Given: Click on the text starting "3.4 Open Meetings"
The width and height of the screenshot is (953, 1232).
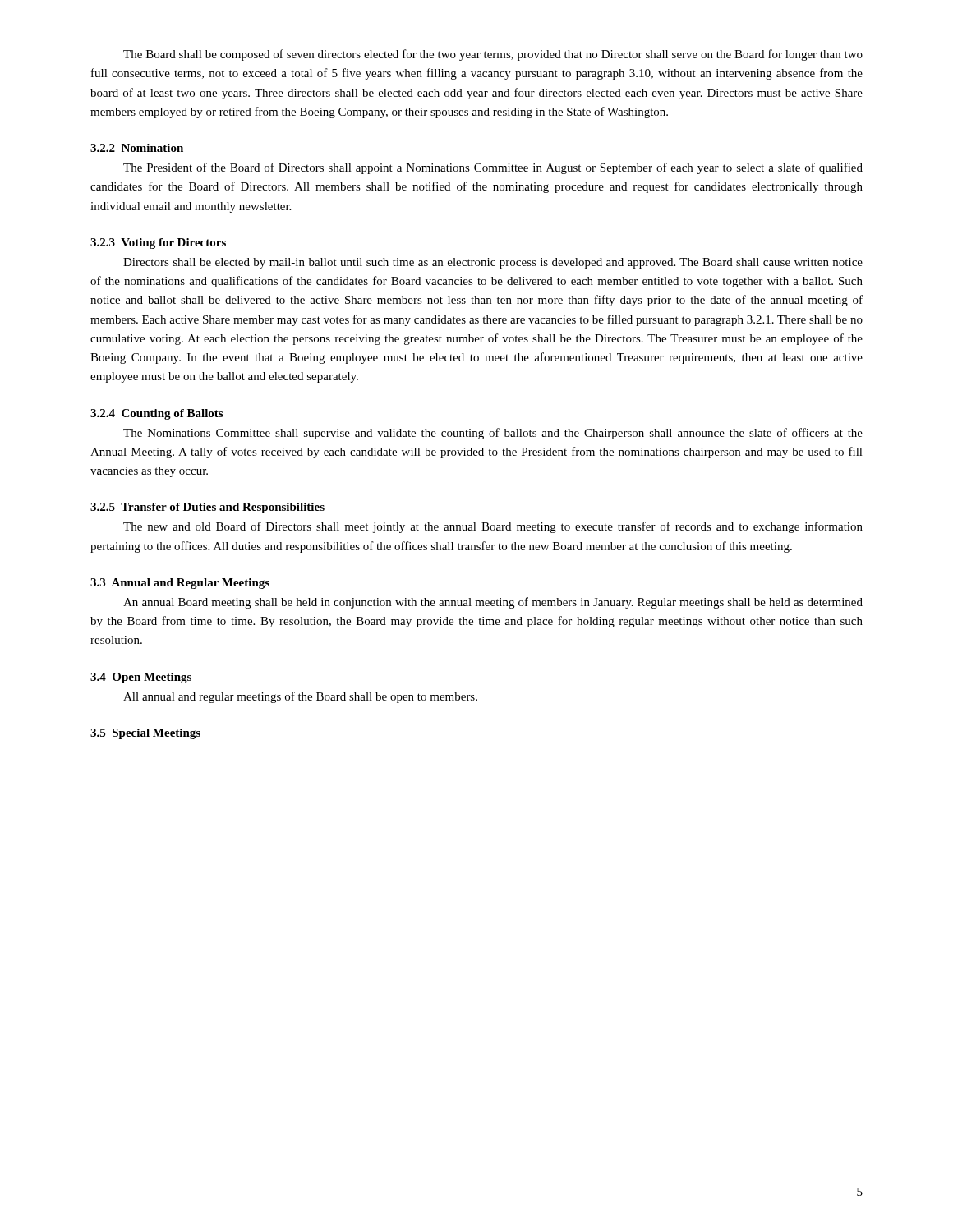Looking at the screenshot, I should click(141, 676).
